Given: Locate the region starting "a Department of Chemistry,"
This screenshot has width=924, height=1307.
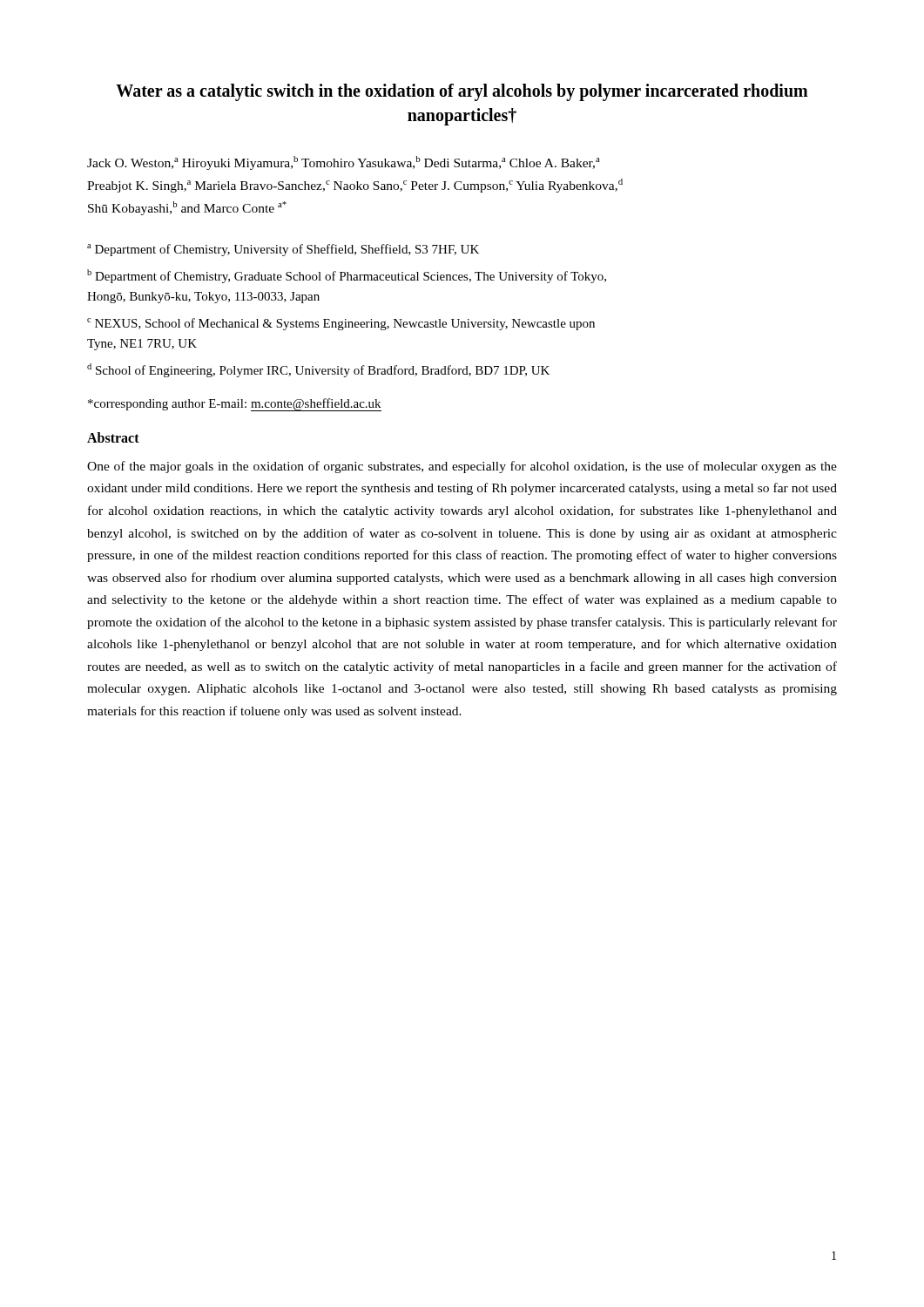Looking at the screenshot, I should pyautogui.click(x=283, y=248).
